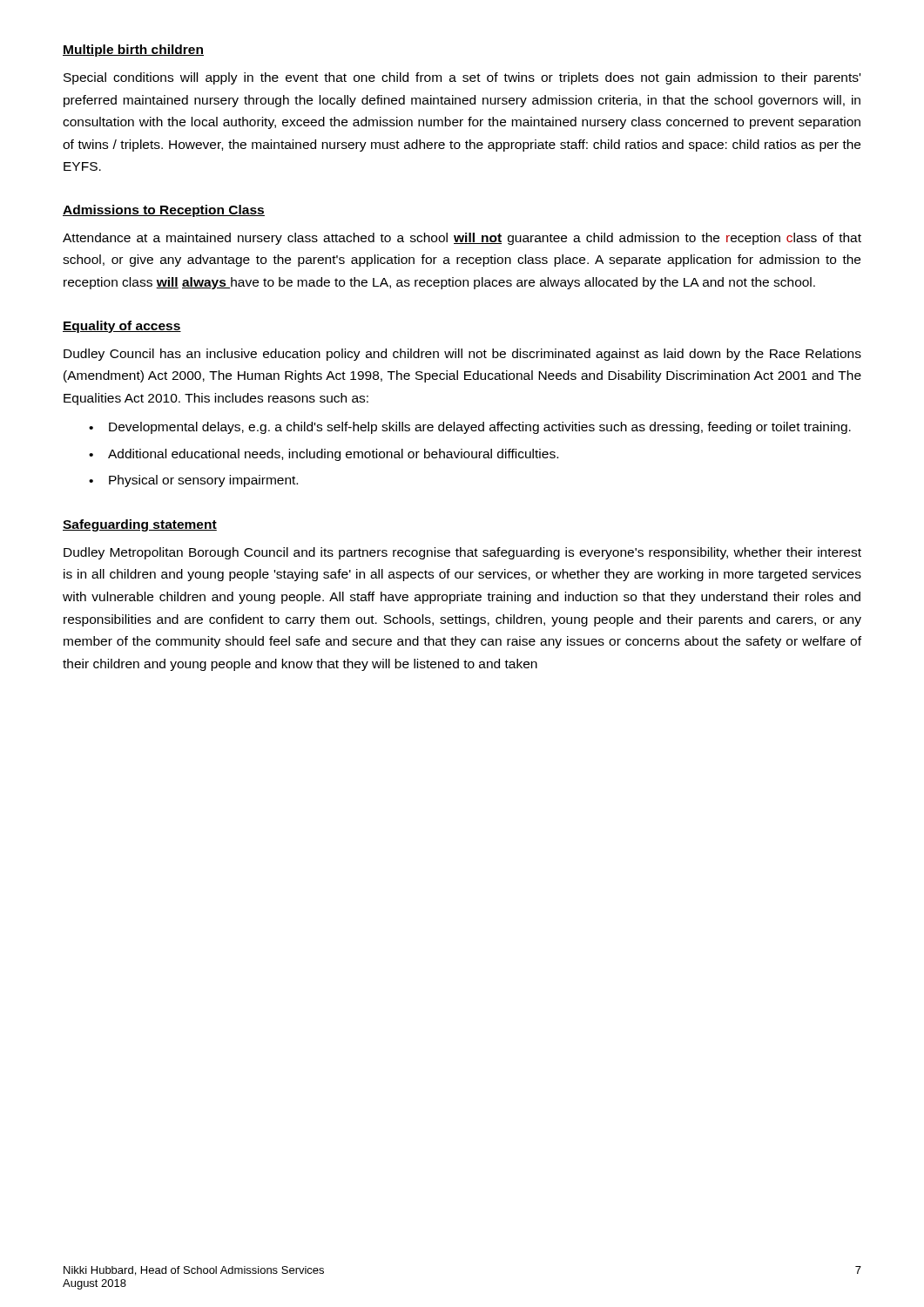This screenshot has height=1307, width=924.
Task: Click the passage that begins "Dudley Council has"
Action: [x=462, y=375]
